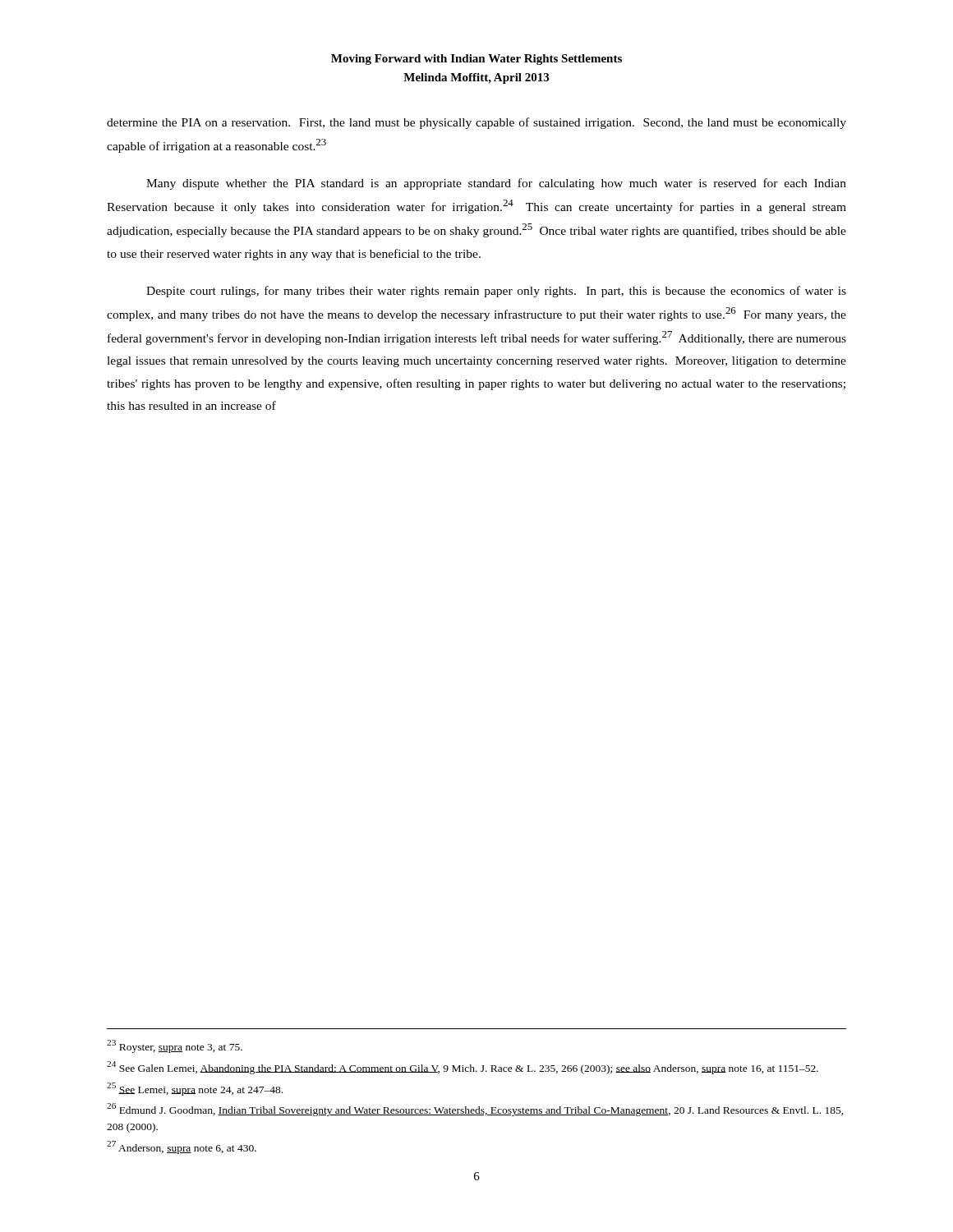Select the block starting "Despite court rulings, for many"
The width and height of the screenshot is (953, 1232).
coord(476,348)
